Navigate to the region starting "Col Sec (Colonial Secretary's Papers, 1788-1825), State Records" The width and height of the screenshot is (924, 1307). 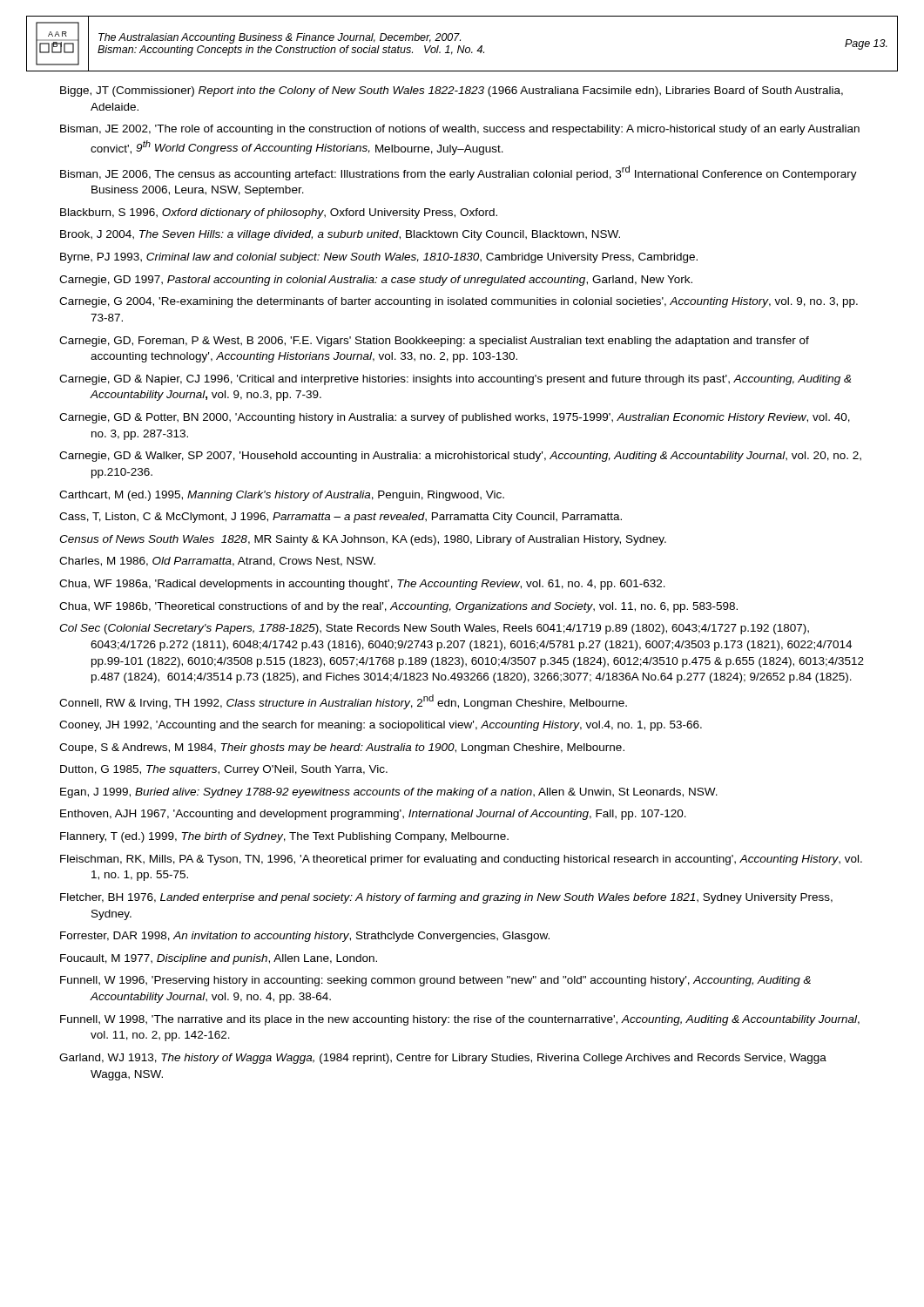[x=462, y=652]
